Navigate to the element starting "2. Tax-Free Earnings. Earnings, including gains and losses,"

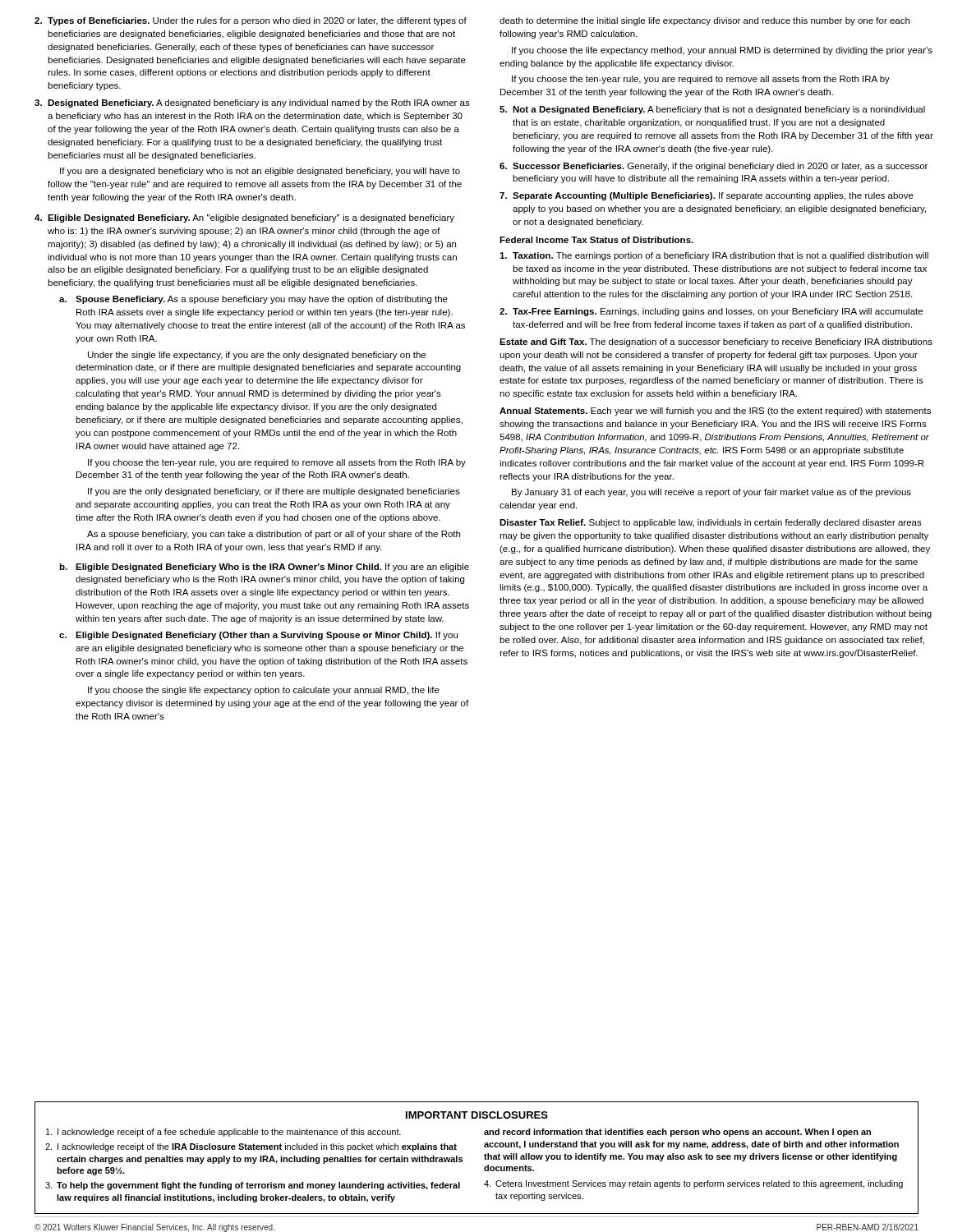click(x=717, y=319)
